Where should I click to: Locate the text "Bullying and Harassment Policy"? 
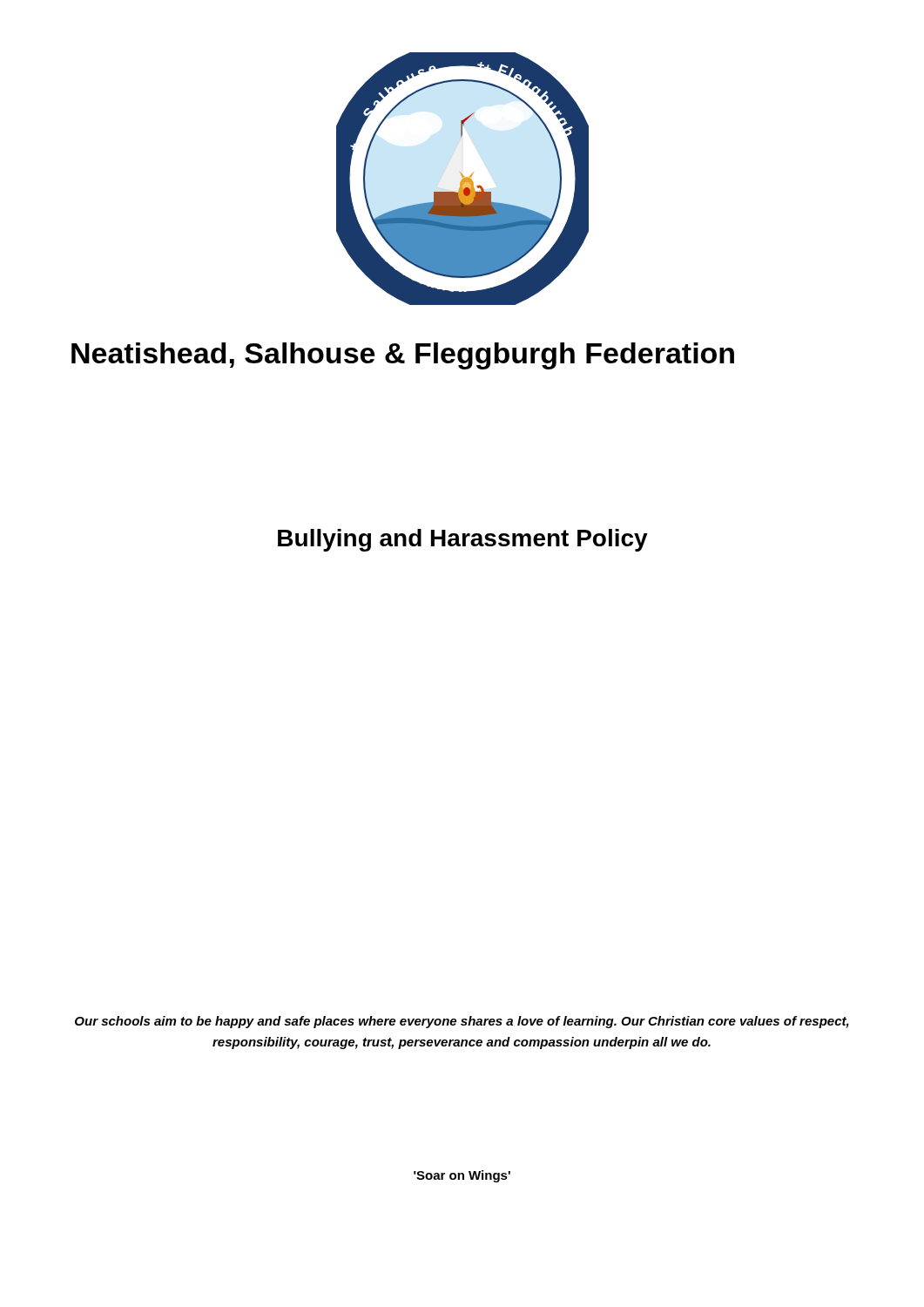(x=462, y=538)
